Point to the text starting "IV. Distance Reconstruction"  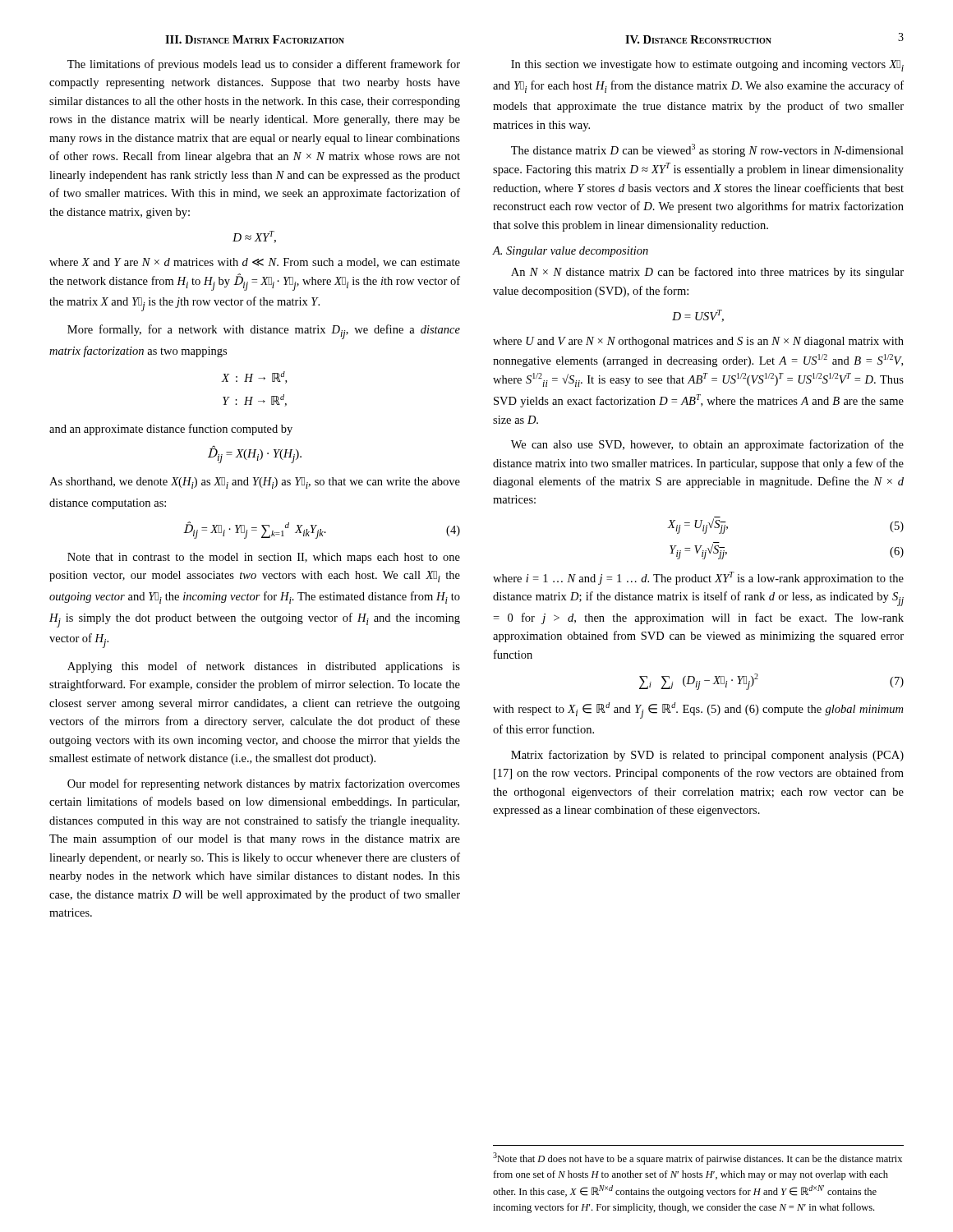coord(698,40)
